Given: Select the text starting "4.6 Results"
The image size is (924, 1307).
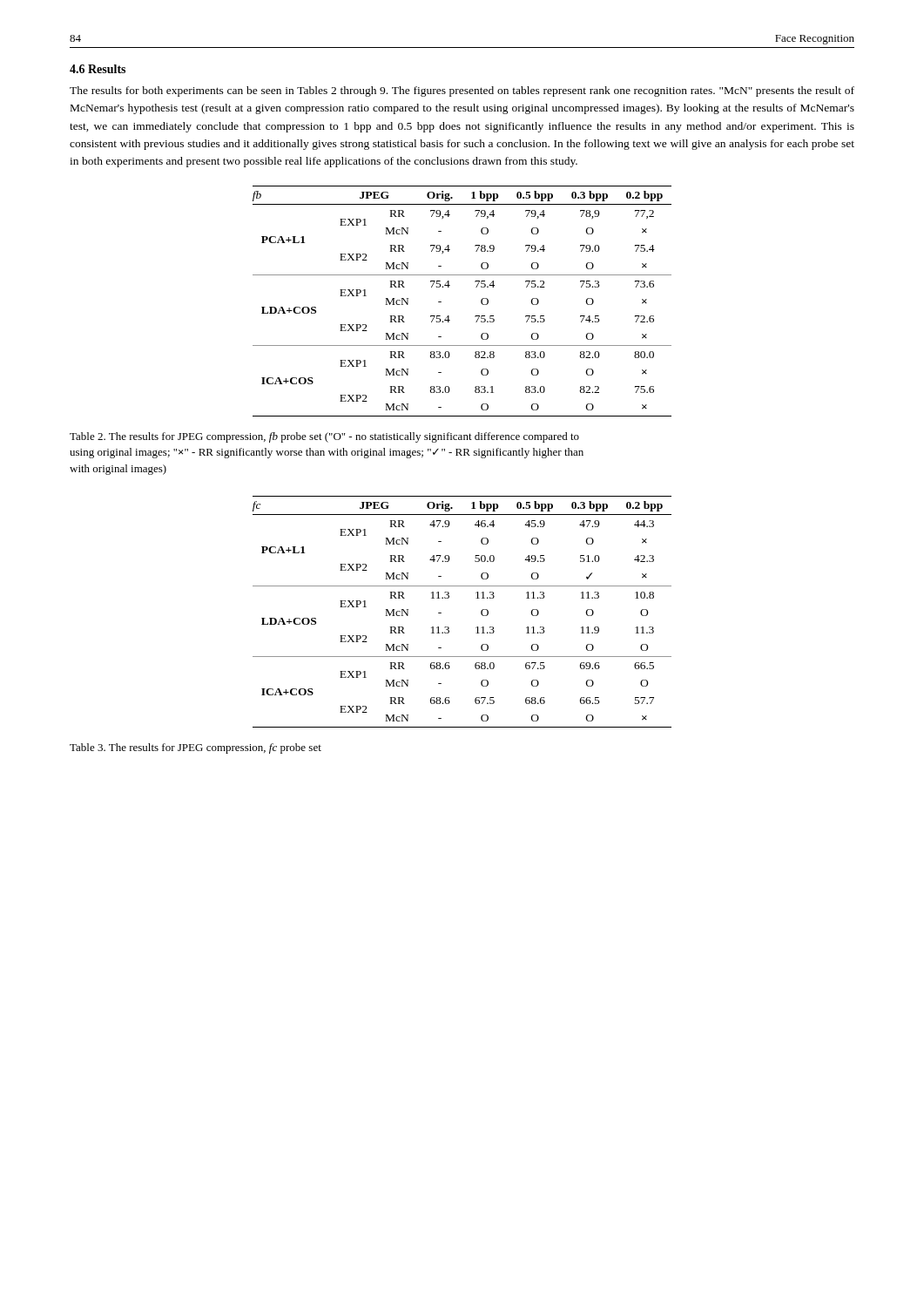Looking at the screenshot, I should [x=98, y=69].
